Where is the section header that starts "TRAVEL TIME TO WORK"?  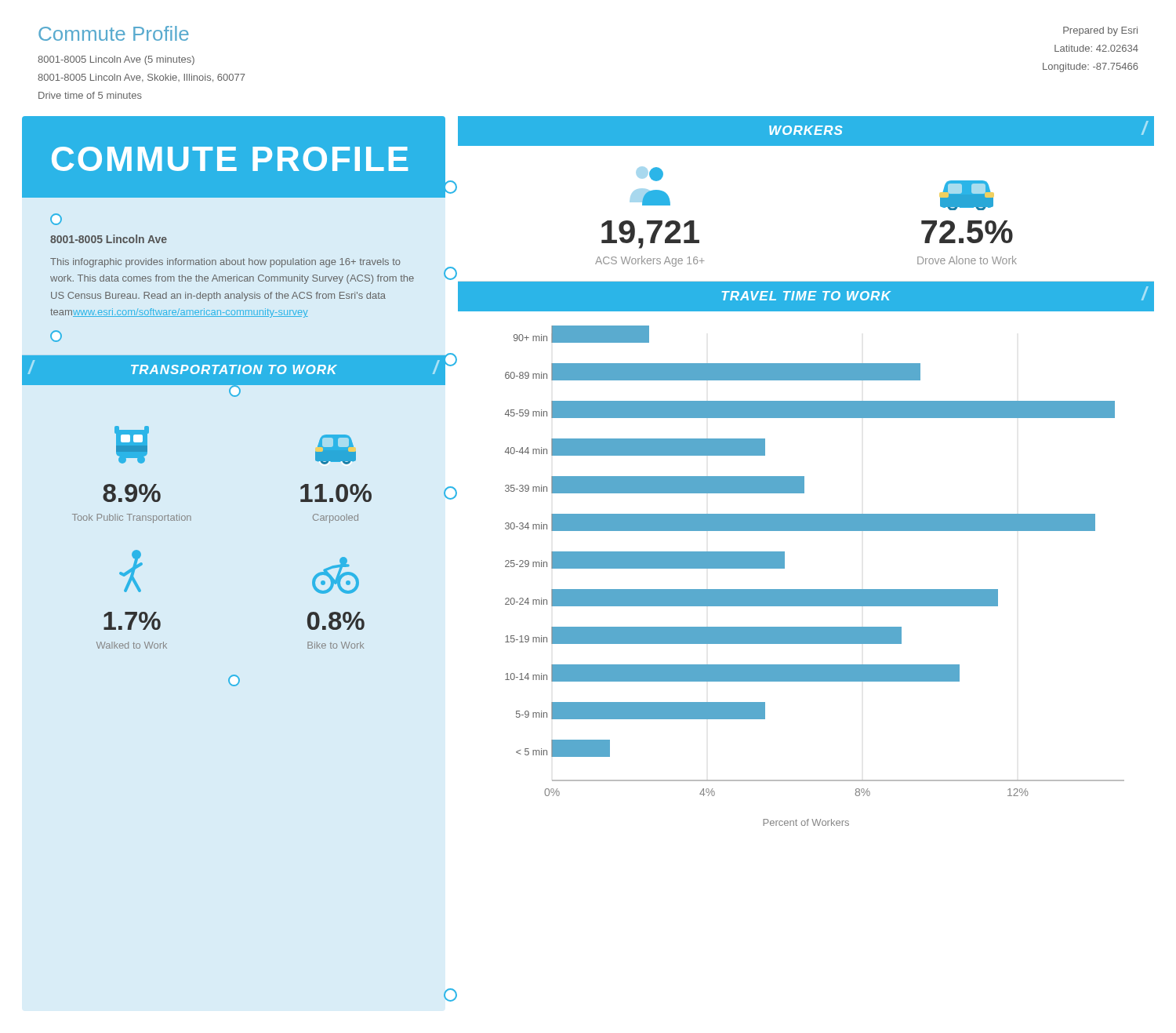click(x=800, y=293)
